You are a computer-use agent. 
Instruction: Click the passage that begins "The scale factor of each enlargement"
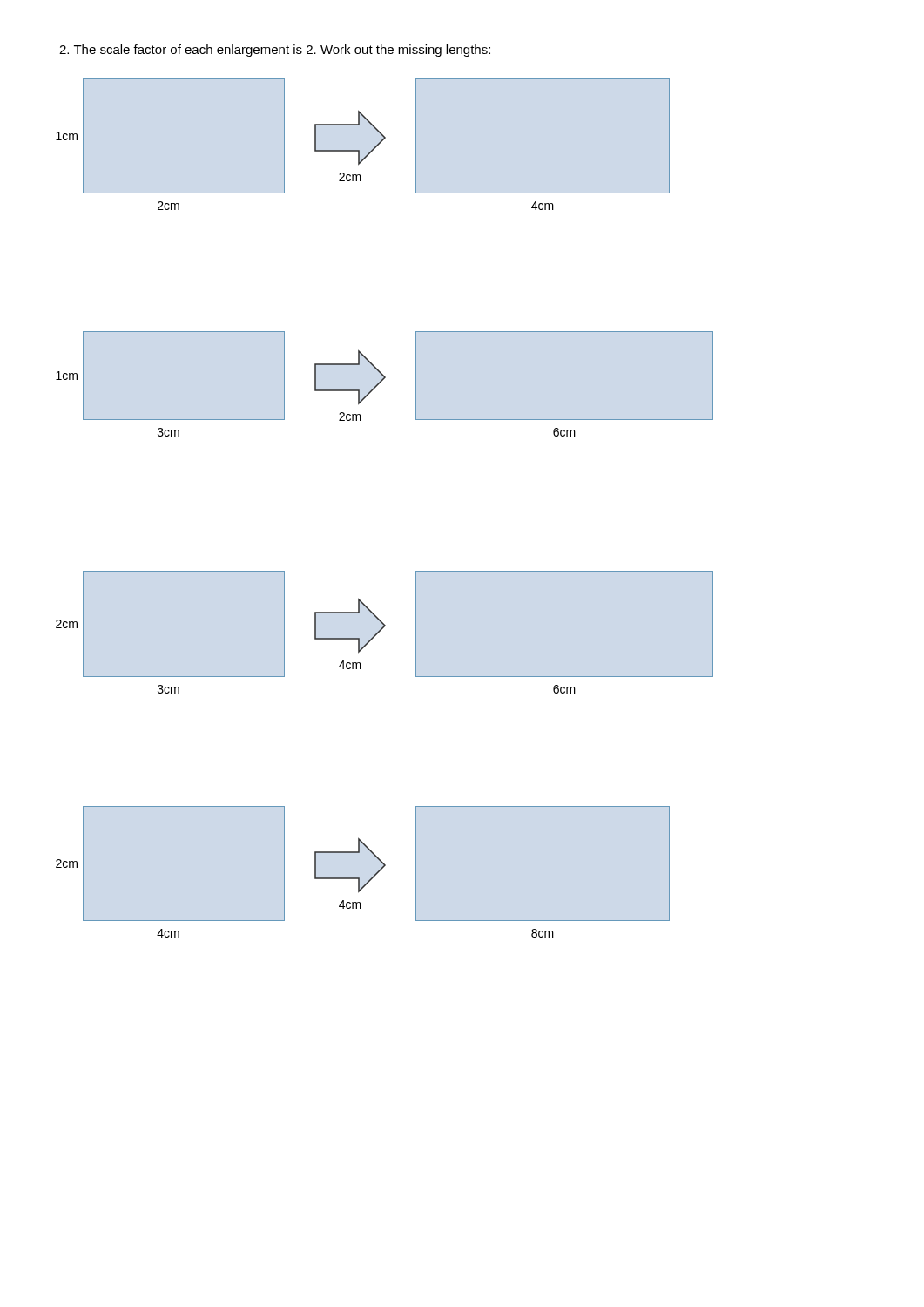pyautogui.click(x=275, y=49)
